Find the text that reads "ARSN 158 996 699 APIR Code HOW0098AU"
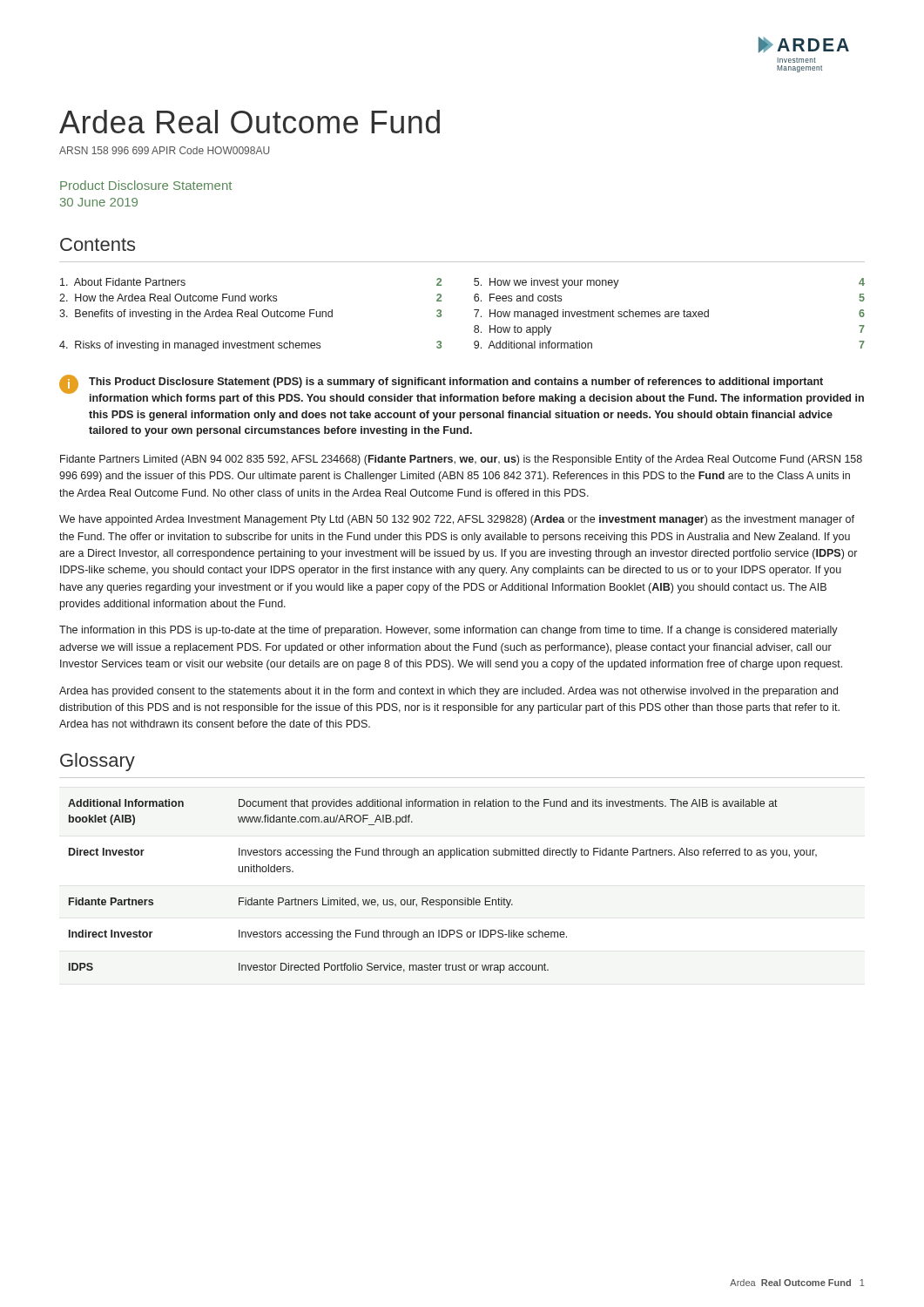This screenshot has width=924, height=1307. tap(164, 150)
